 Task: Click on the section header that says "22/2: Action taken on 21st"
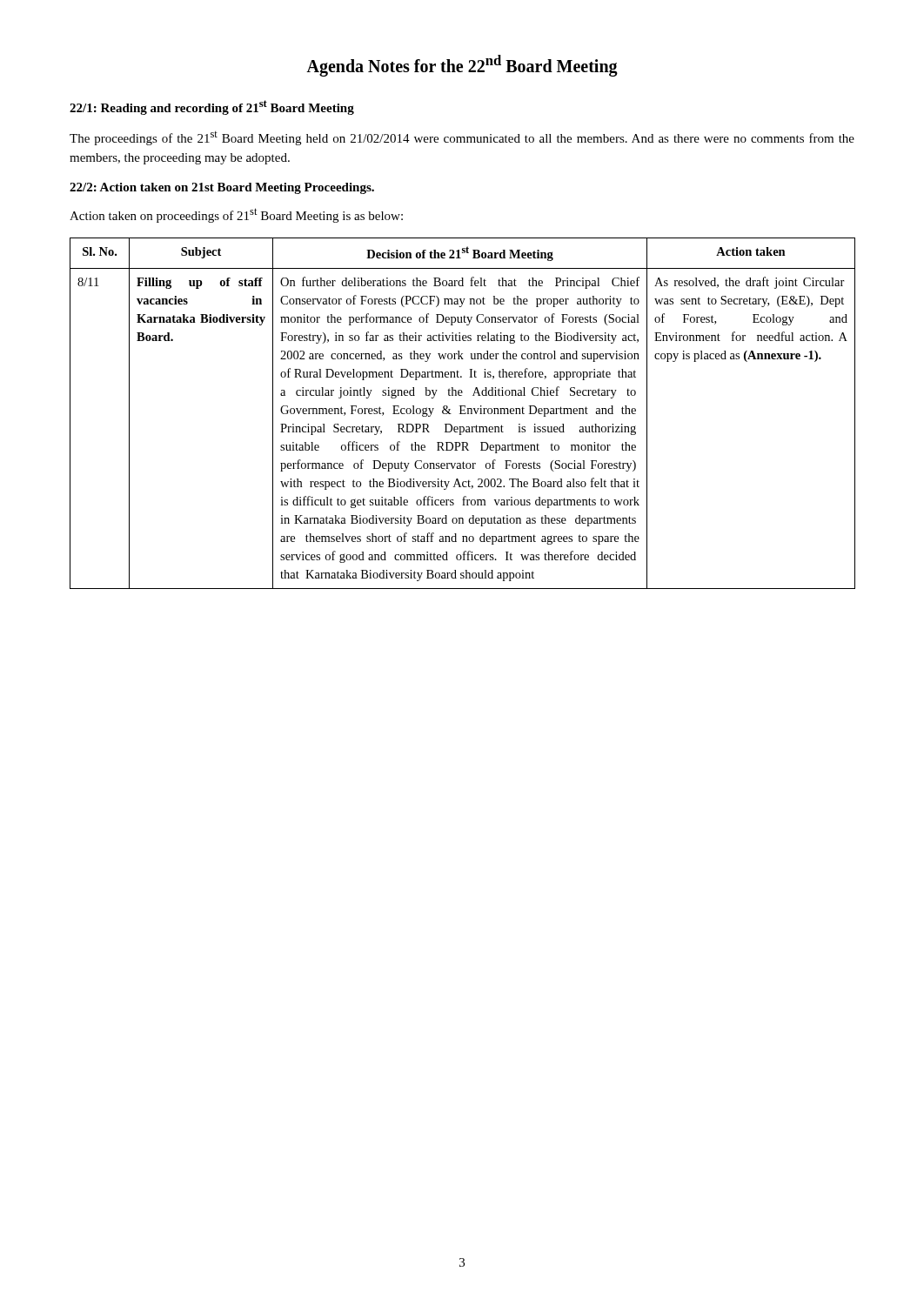tap(222, 187)
